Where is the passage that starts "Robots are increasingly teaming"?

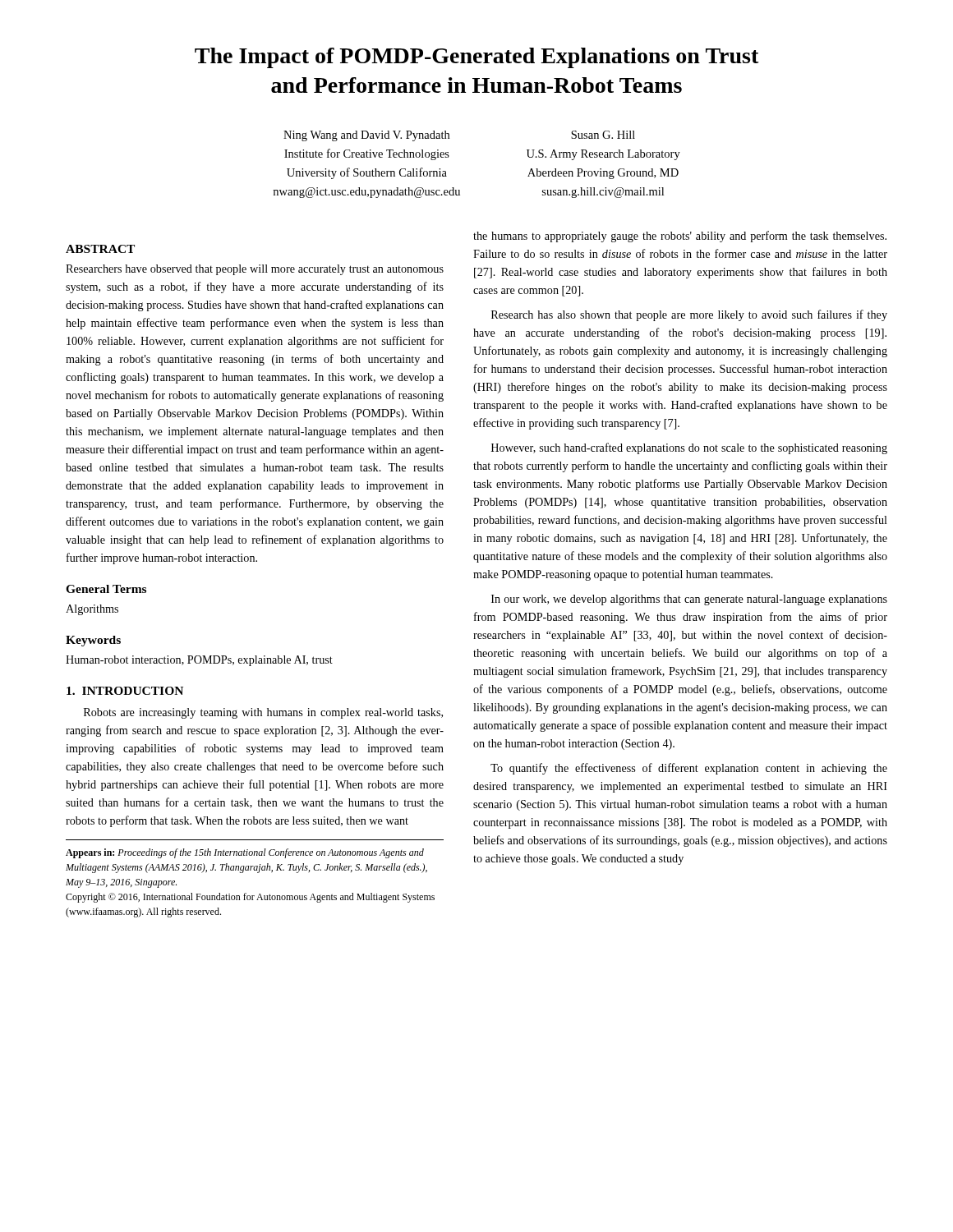coord(255,766)
